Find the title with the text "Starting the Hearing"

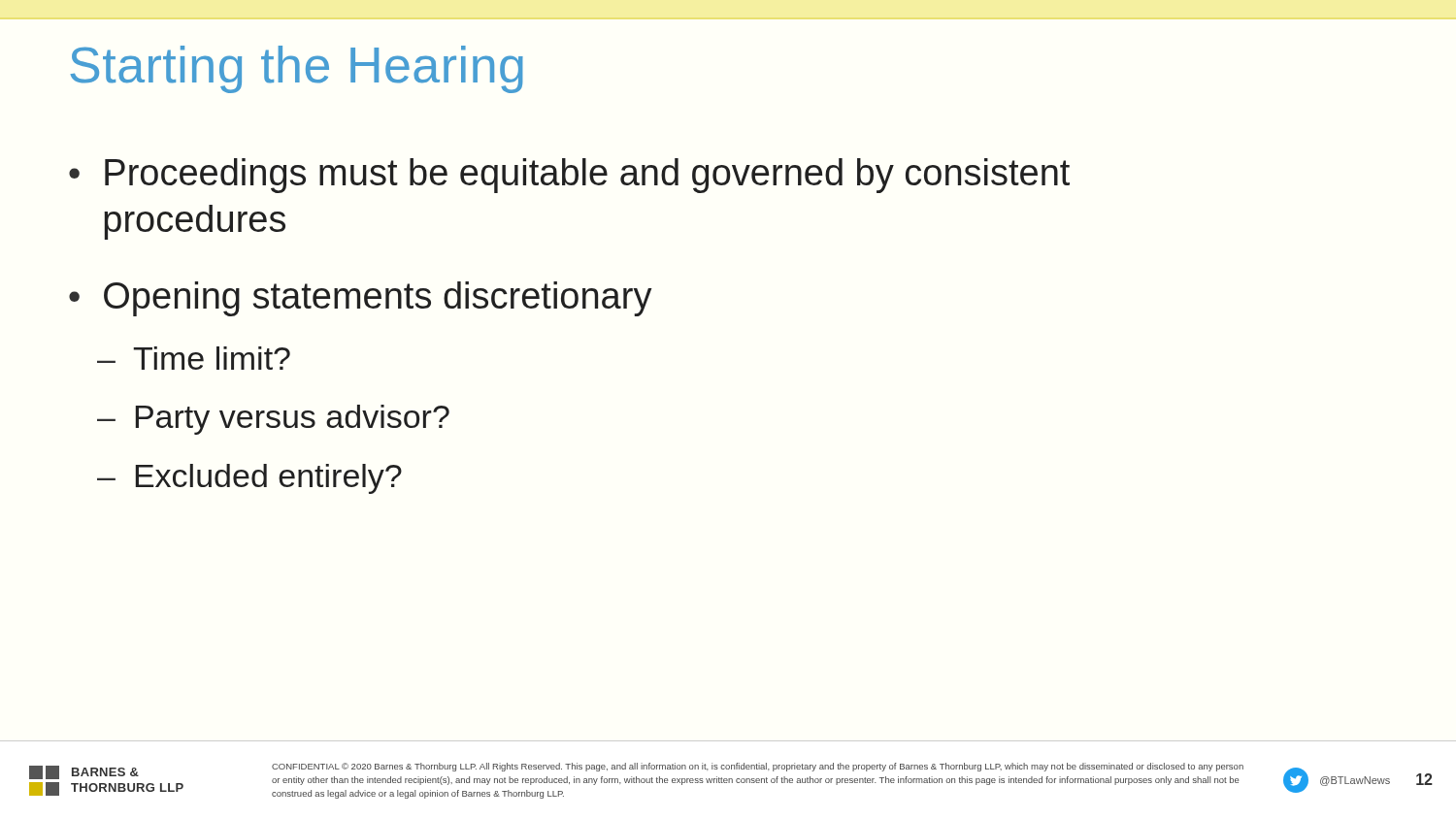coord(297,65)
